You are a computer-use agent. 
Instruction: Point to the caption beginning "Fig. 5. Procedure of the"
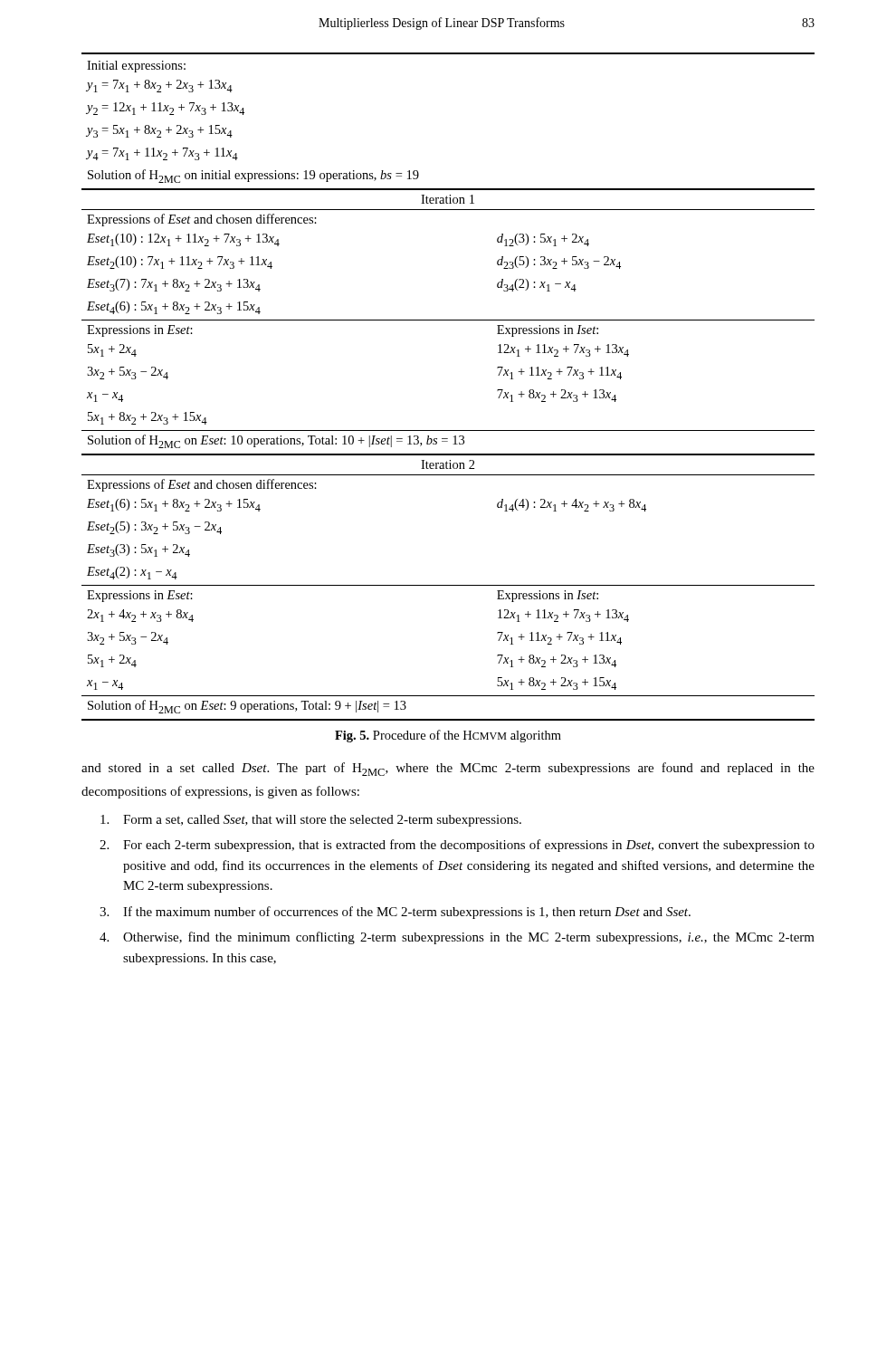(x=448, y=736)
